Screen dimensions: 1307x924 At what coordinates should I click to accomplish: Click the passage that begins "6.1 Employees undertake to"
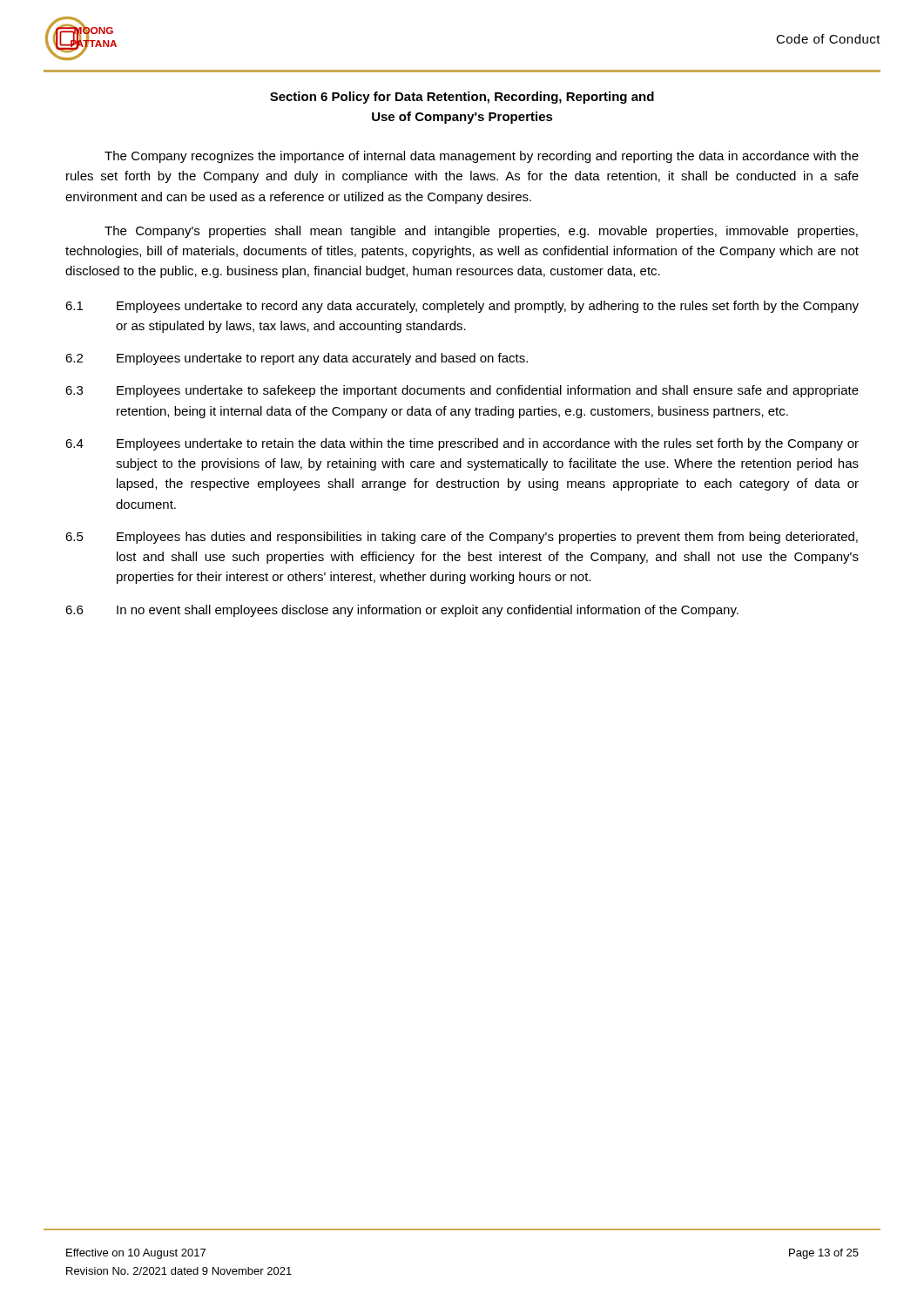click(462, 315)
